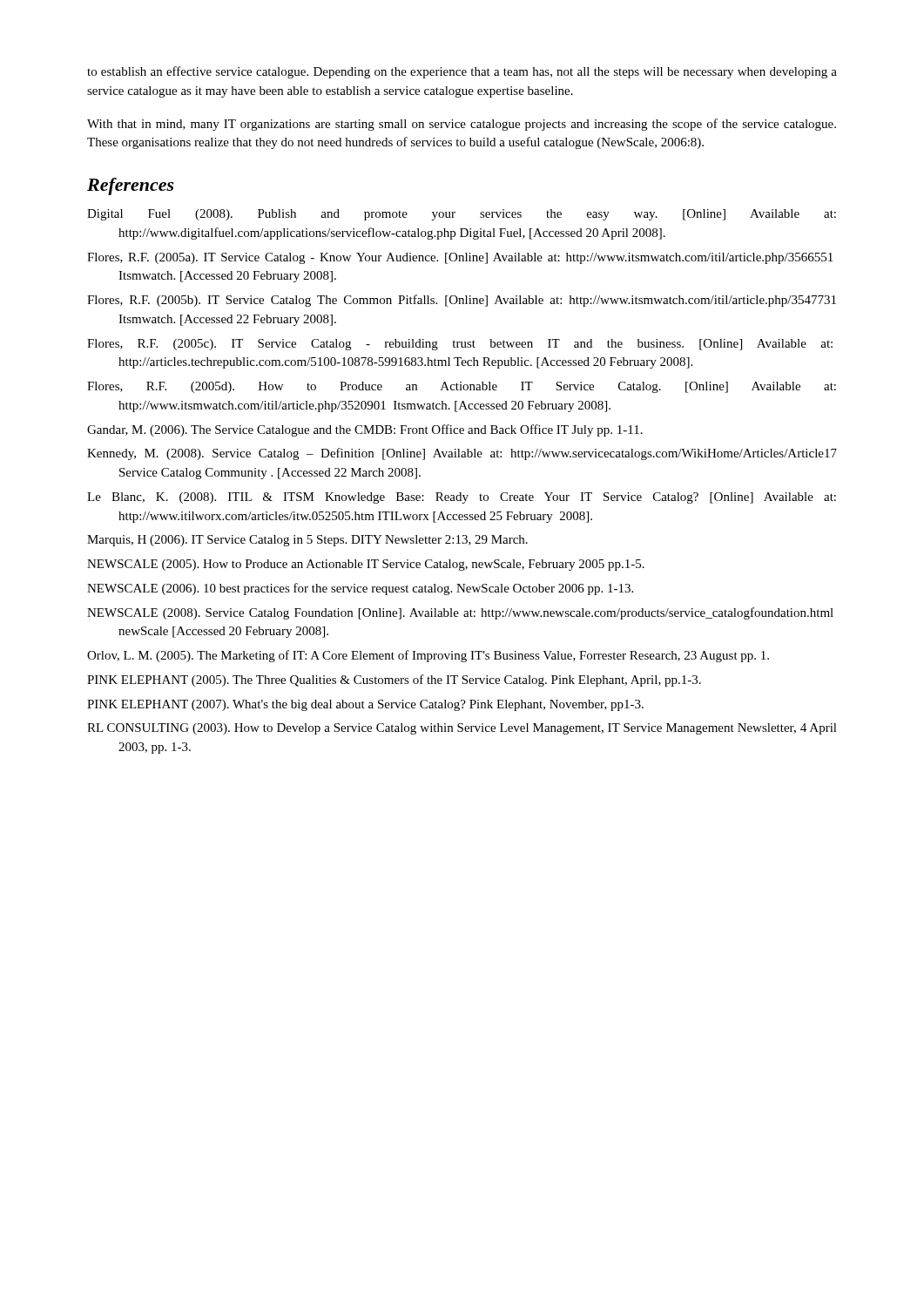The height and width of the screenshot is (1307, 924).
Task: Locate the block of text that opens with "Digital Fuel (2008). Publish and promote"
Action: click(x=462, y=223)
